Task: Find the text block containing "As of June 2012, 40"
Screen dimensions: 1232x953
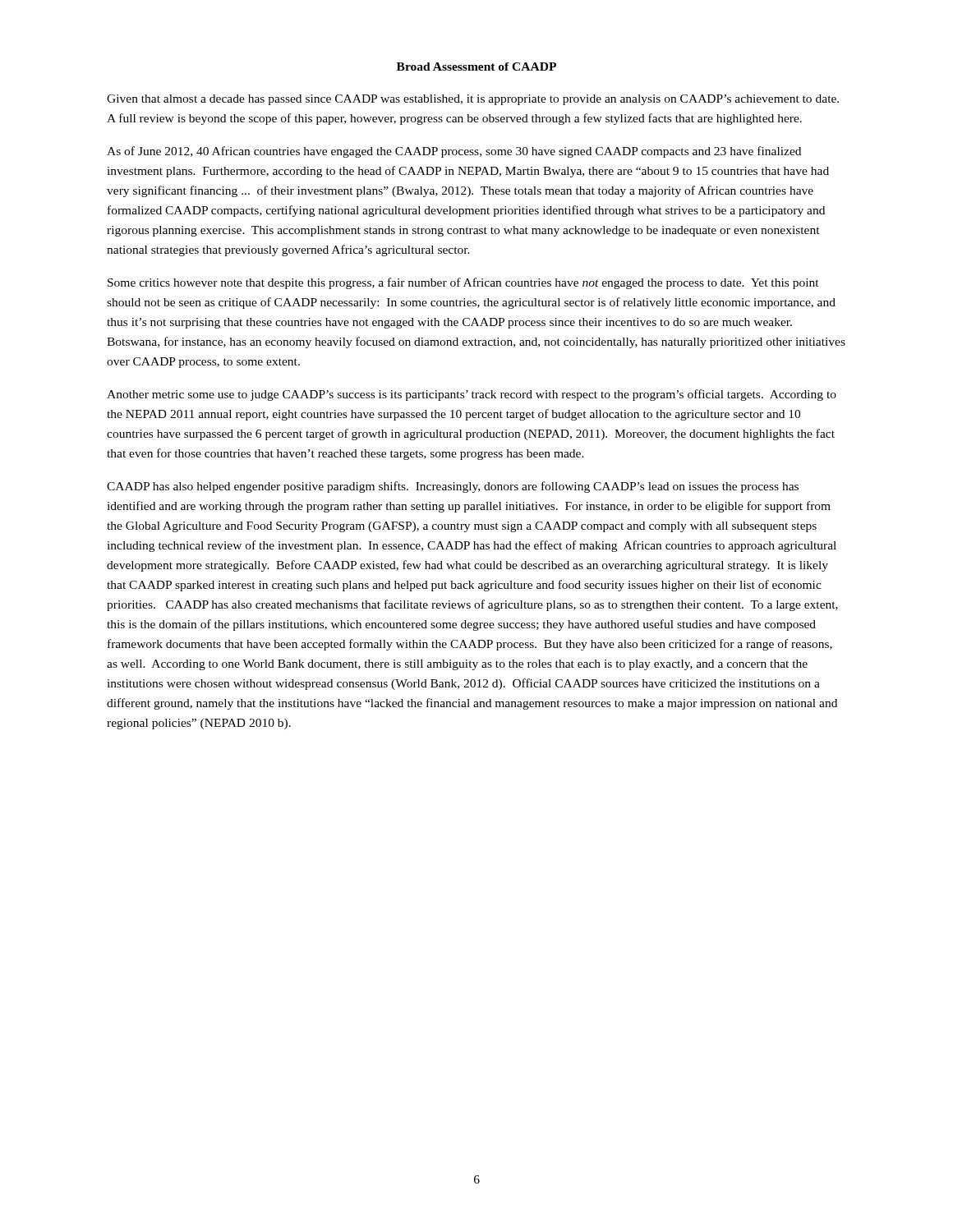Action: (468, 200)
